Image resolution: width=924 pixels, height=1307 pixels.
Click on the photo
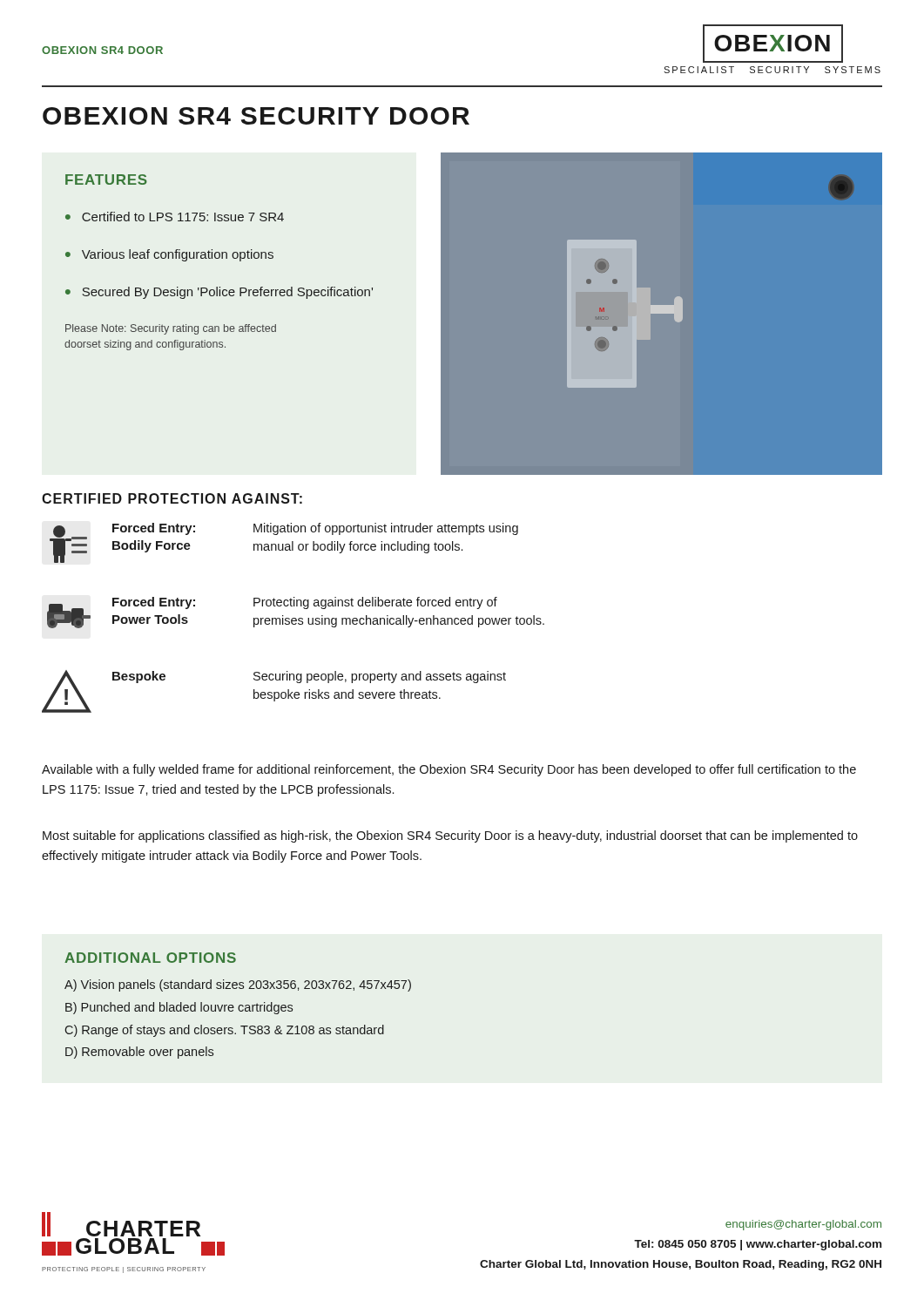[661, 314]
